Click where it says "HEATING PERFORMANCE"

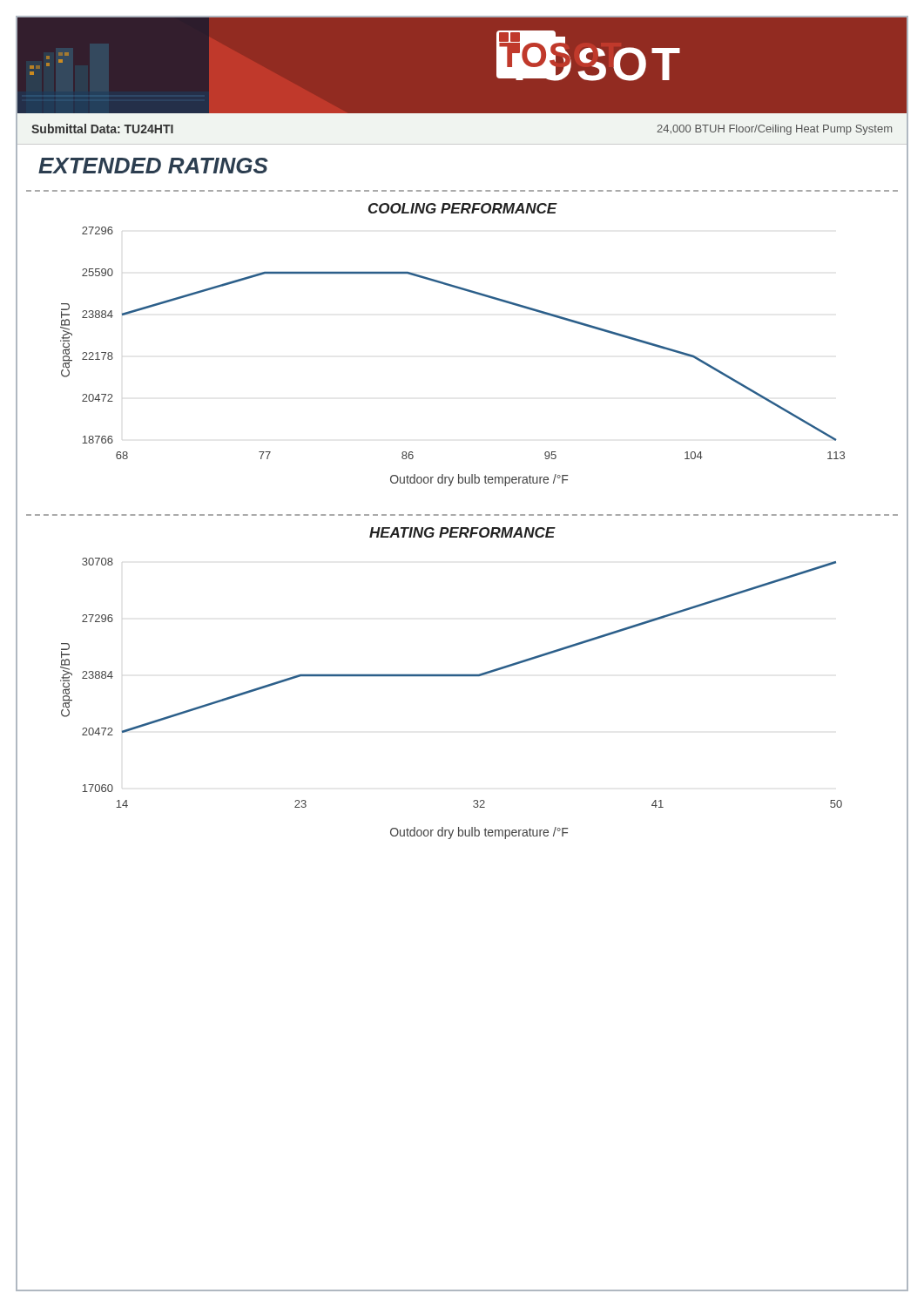pyautogui.click(x=462, y=533)
